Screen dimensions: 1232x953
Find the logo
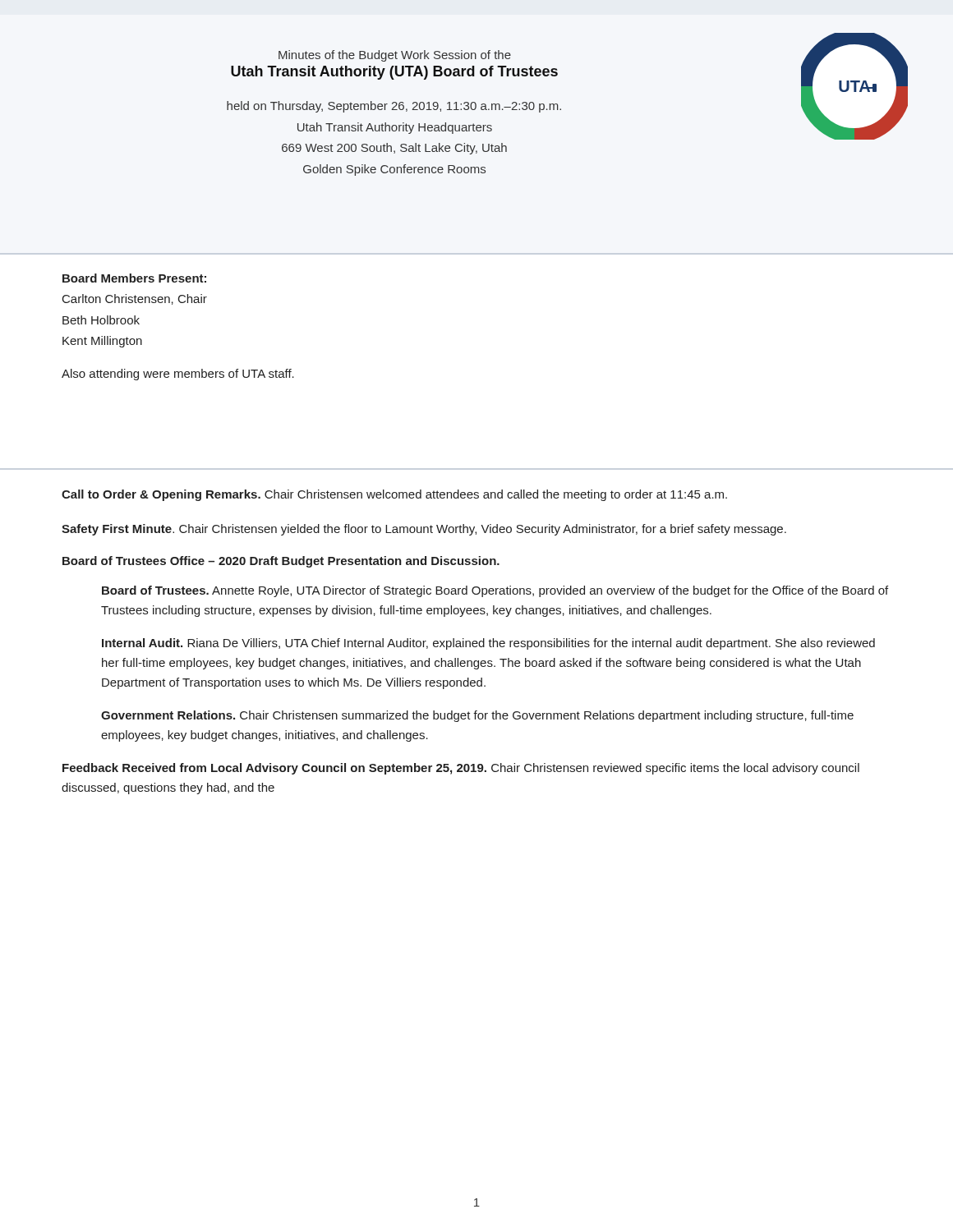click(854, 86)
